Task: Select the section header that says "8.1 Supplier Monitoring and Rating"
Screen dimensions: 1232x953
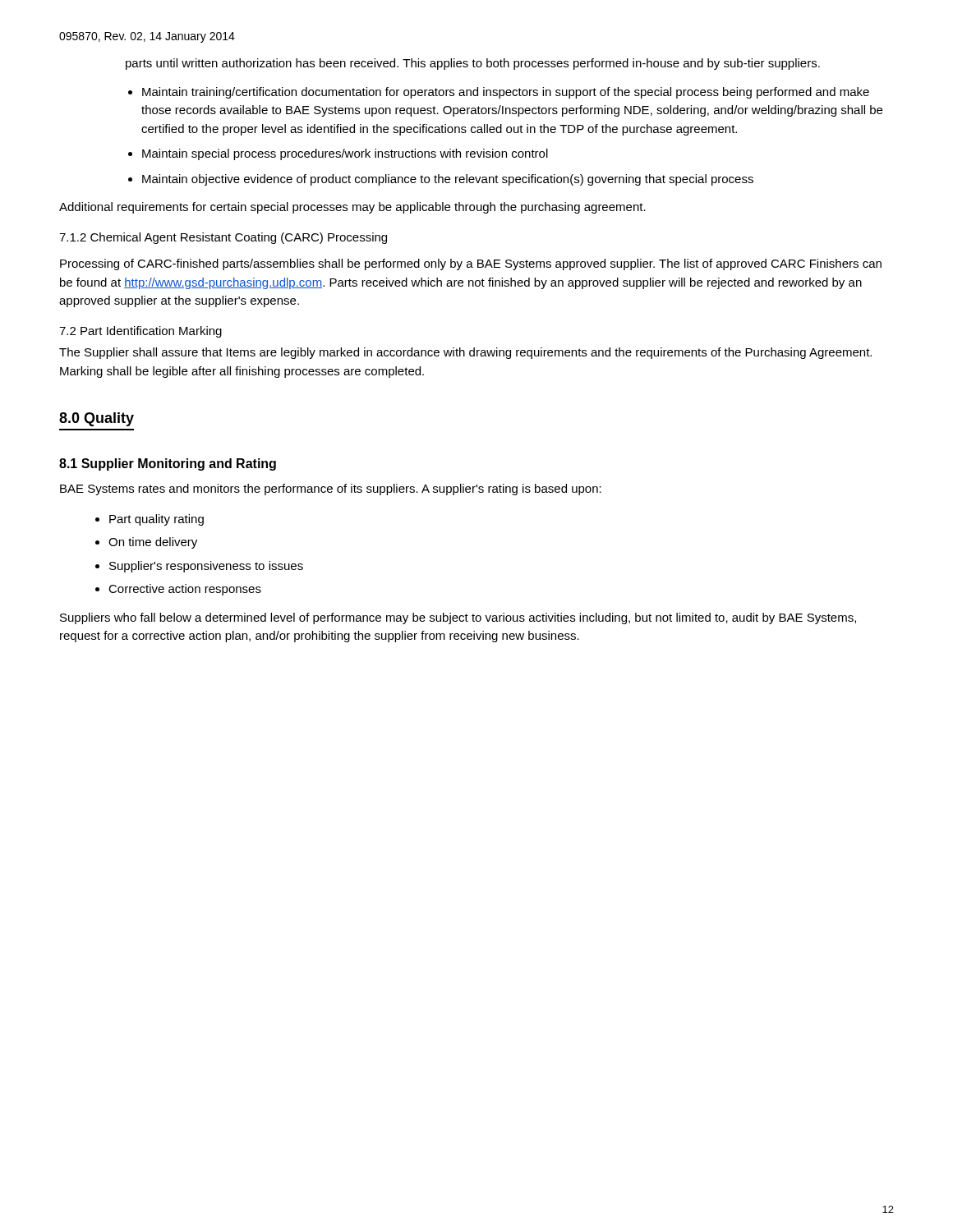Action: pos(168,464)
